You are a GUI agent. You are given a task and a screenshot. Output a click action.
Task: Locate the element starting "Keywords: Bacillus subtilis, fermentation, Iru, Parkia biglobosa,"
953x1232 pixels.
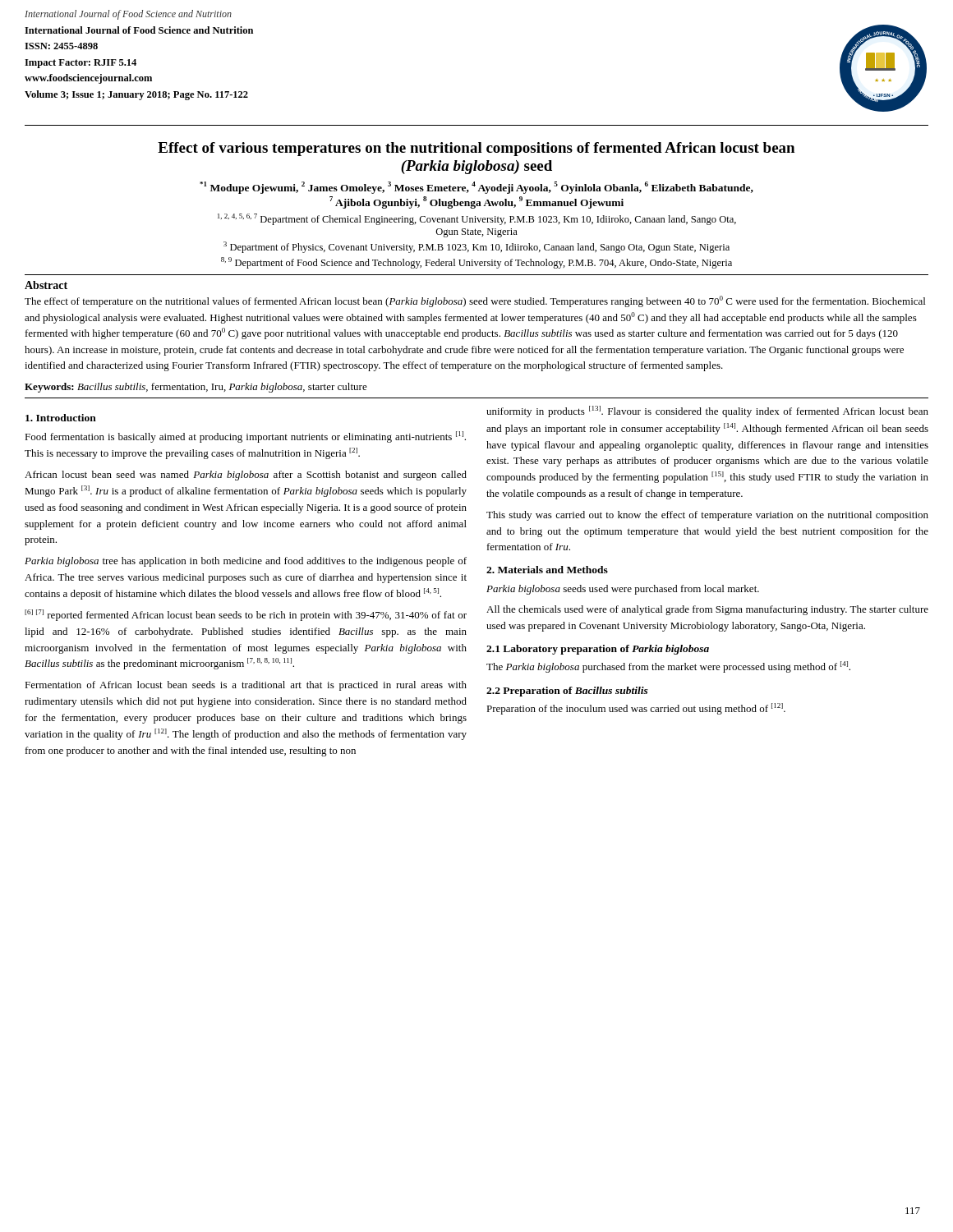point(196,386)
